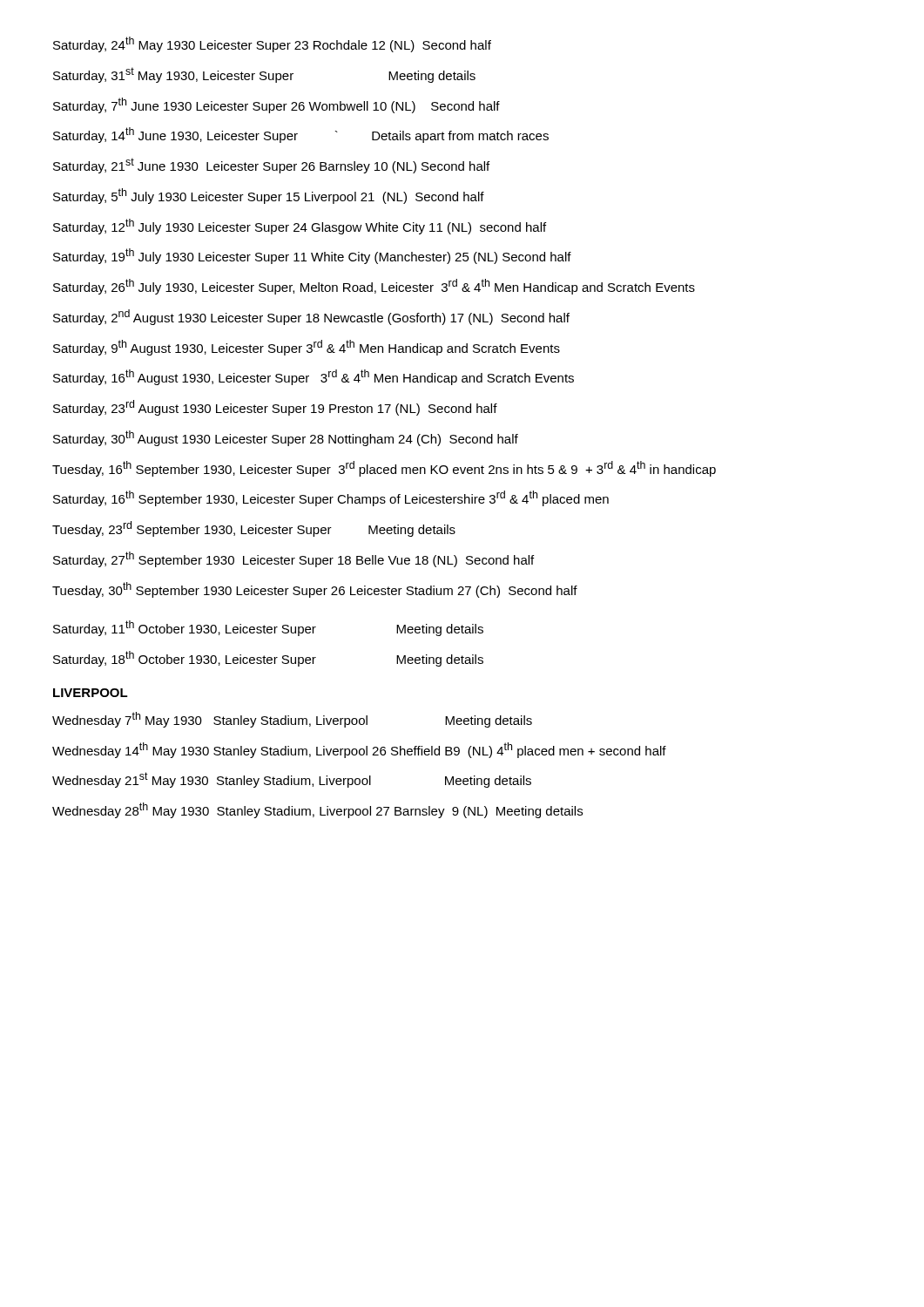This screenshot has width=924, height=1307.
Task: Point to the text block starting "Saturday, 16th September 1930, Leicester Super Champs"
Action: tap(331, 498)
